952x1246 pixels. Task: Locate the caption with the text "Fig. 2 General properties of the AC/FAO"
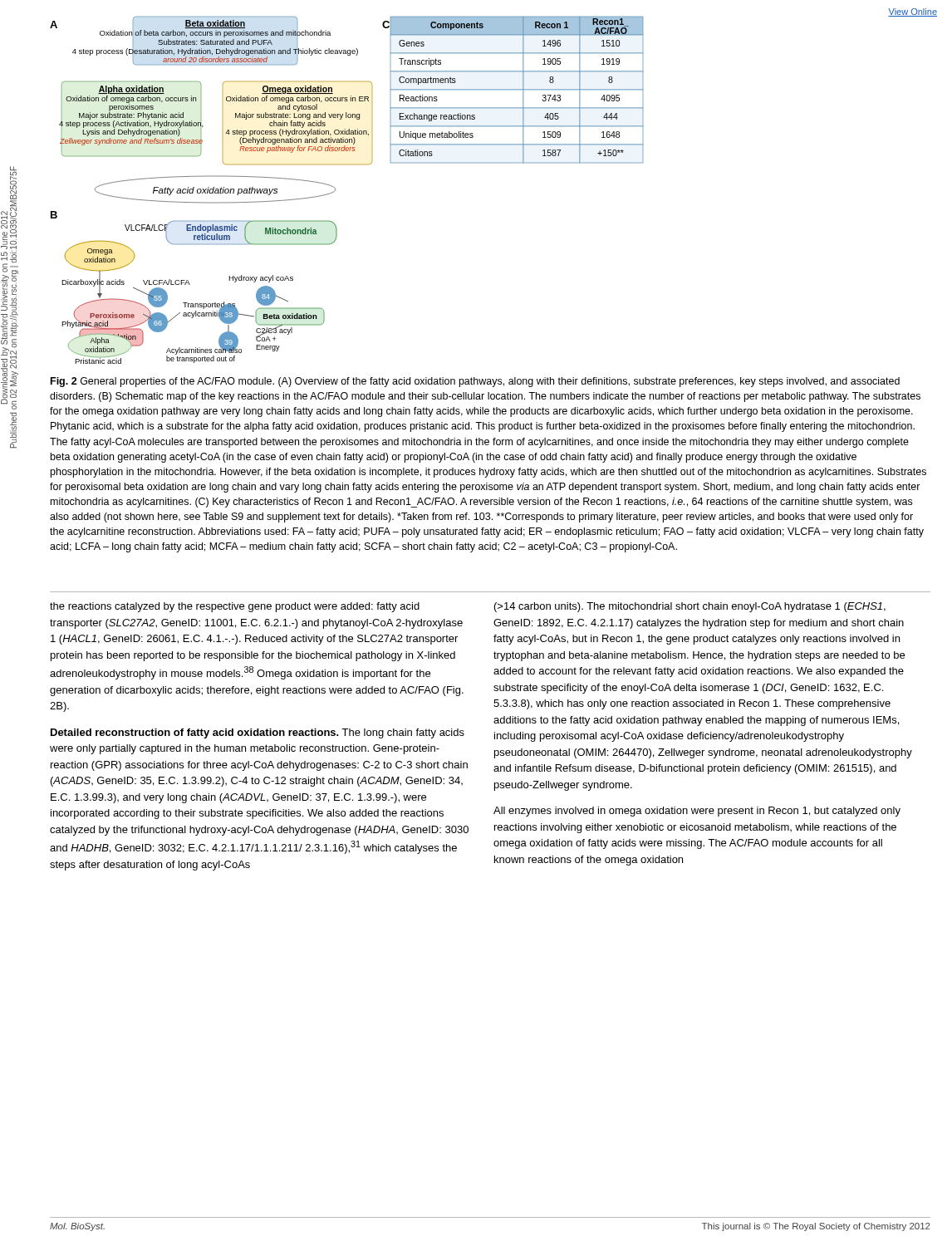[x=490, y=464]
